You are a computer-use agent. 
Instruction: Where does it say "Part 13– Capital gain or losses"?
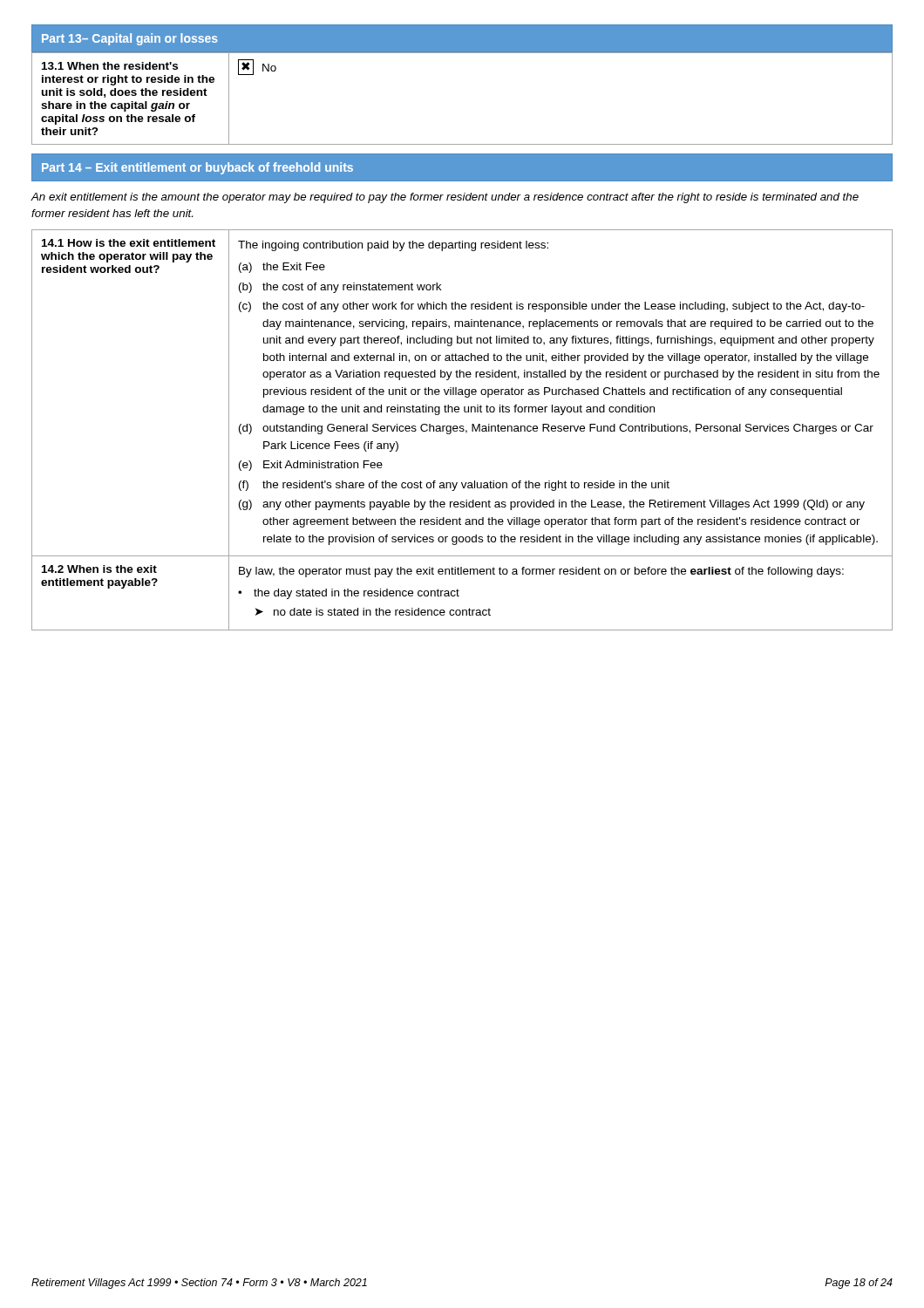pos(129,38)
